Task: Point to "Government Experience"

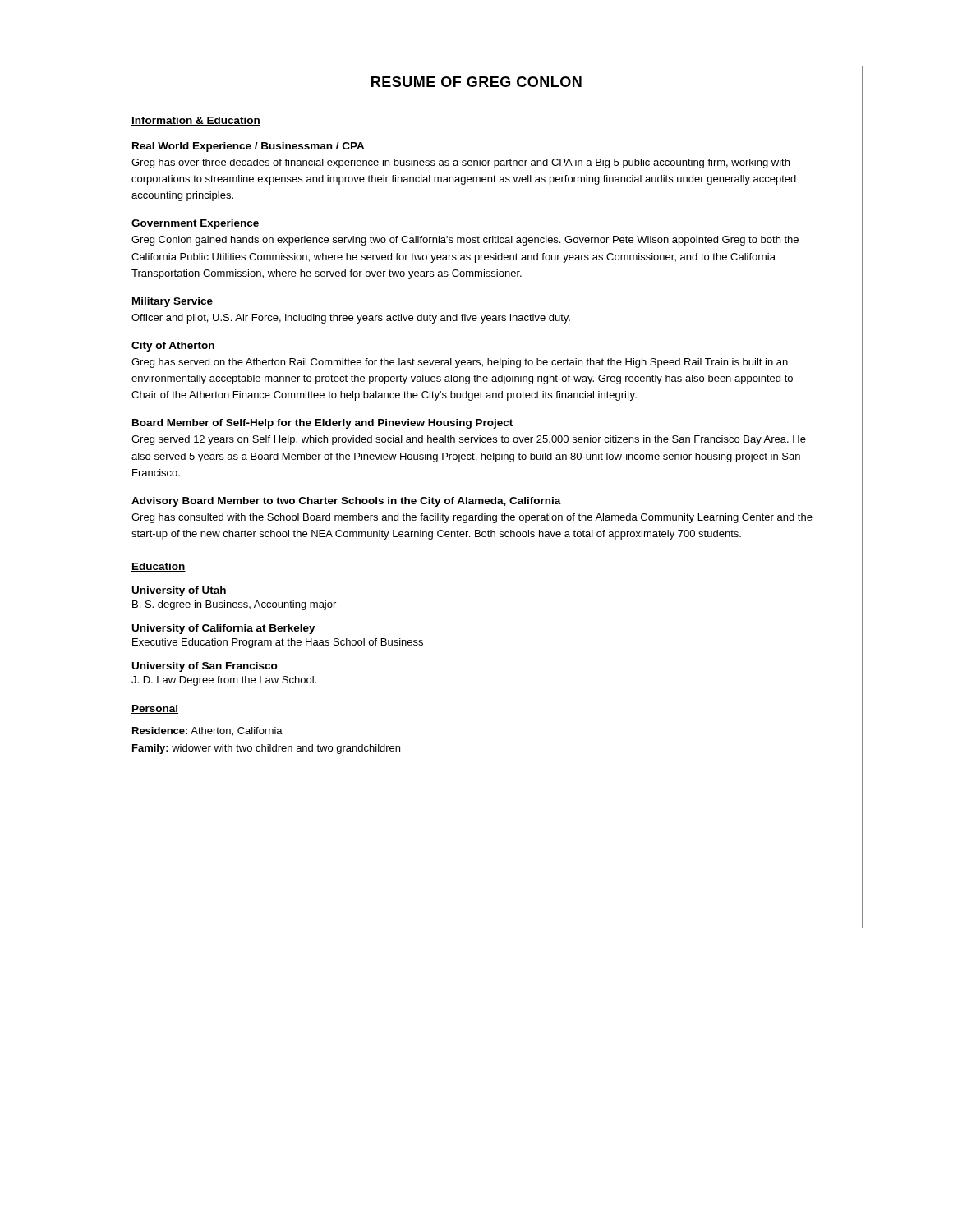Action: (195, 223)
